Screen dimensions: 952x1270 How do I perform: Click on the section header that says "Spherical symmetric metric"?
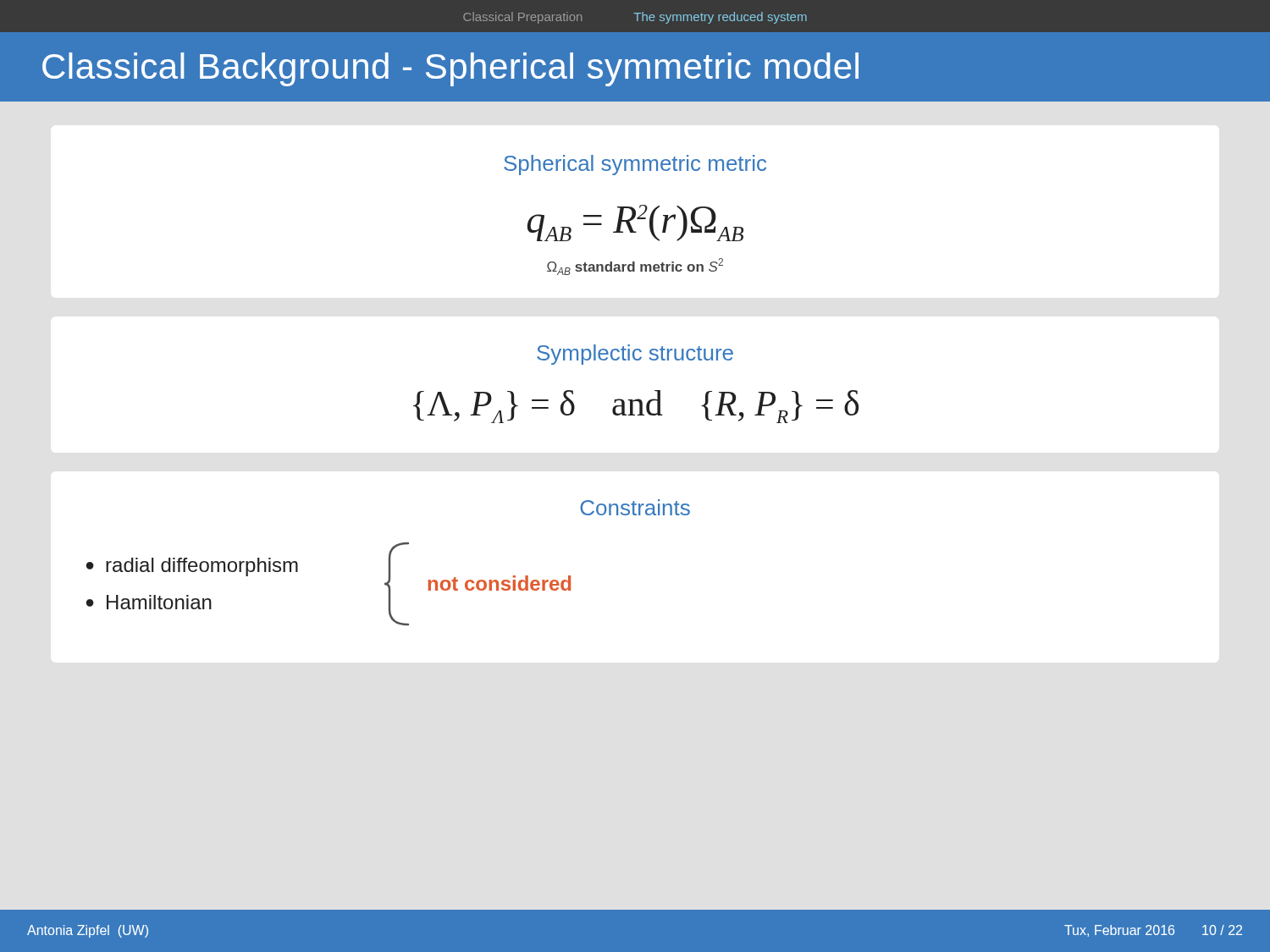635,163
